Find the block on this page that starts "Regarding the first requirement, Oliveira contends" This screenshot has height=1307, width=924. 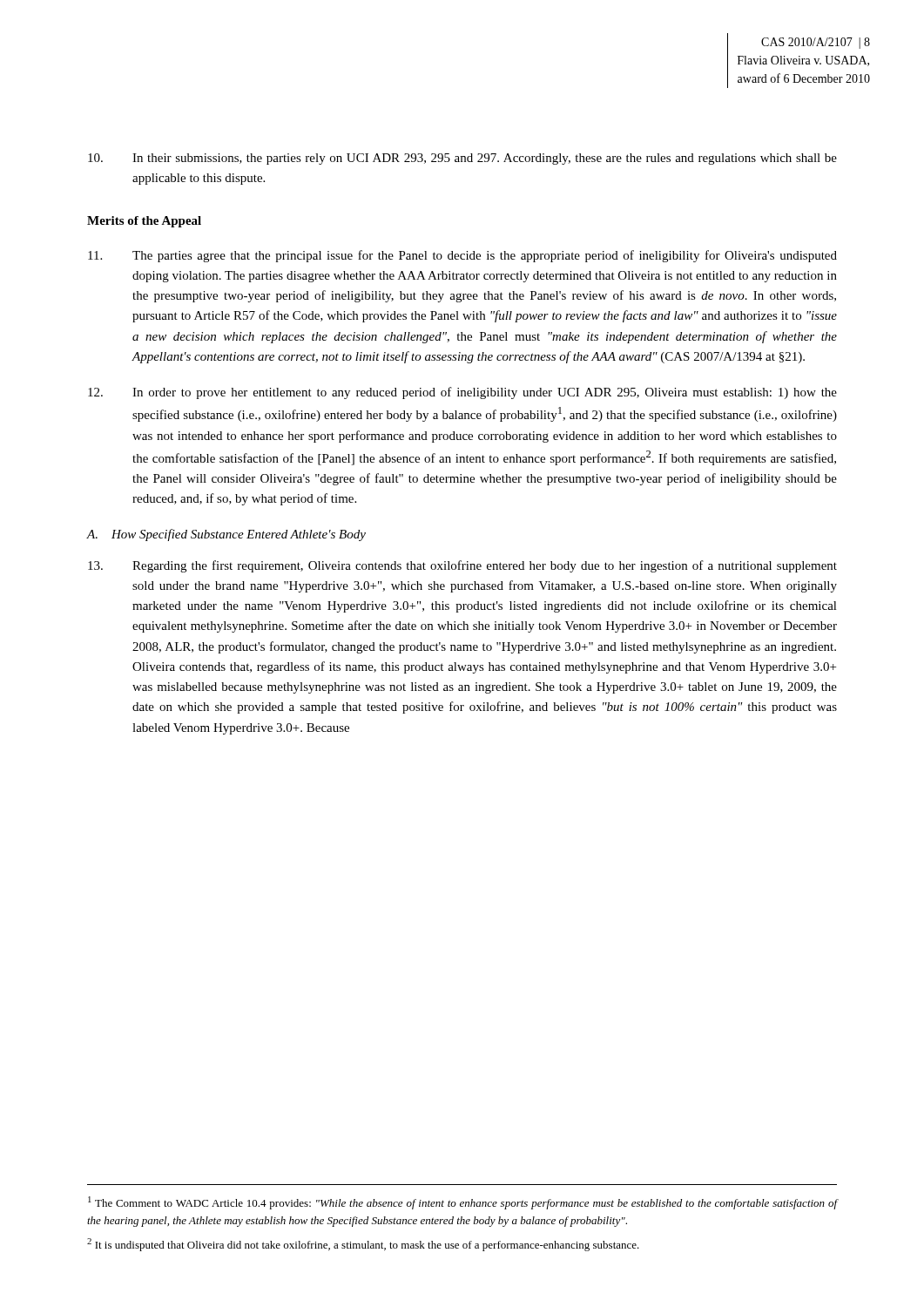[x=462, y=647]
